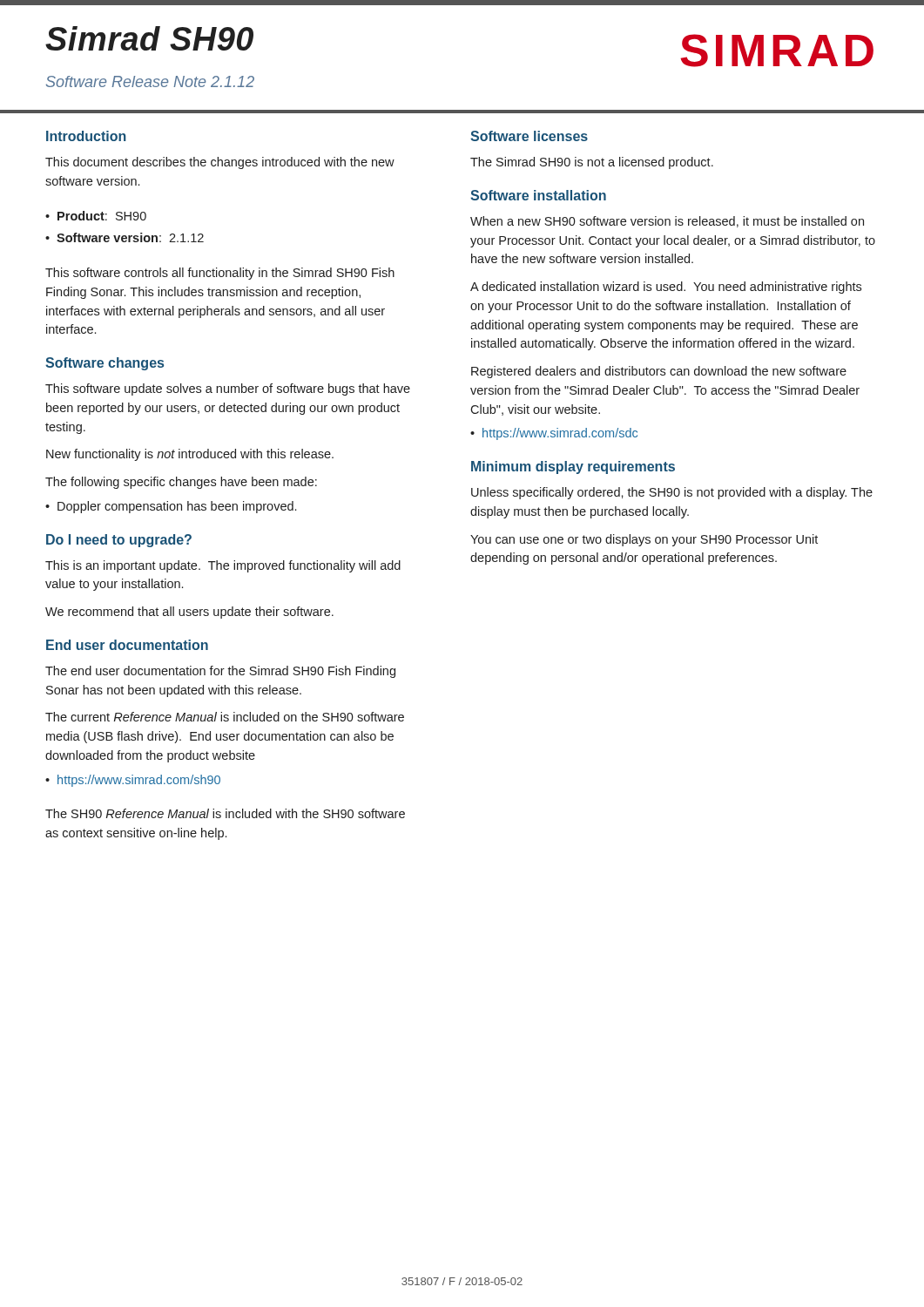This screenshot has width=924, height=1307.
Task: Click the passage that begins "You can use one or two displays on"
Action: pos(644,548)
